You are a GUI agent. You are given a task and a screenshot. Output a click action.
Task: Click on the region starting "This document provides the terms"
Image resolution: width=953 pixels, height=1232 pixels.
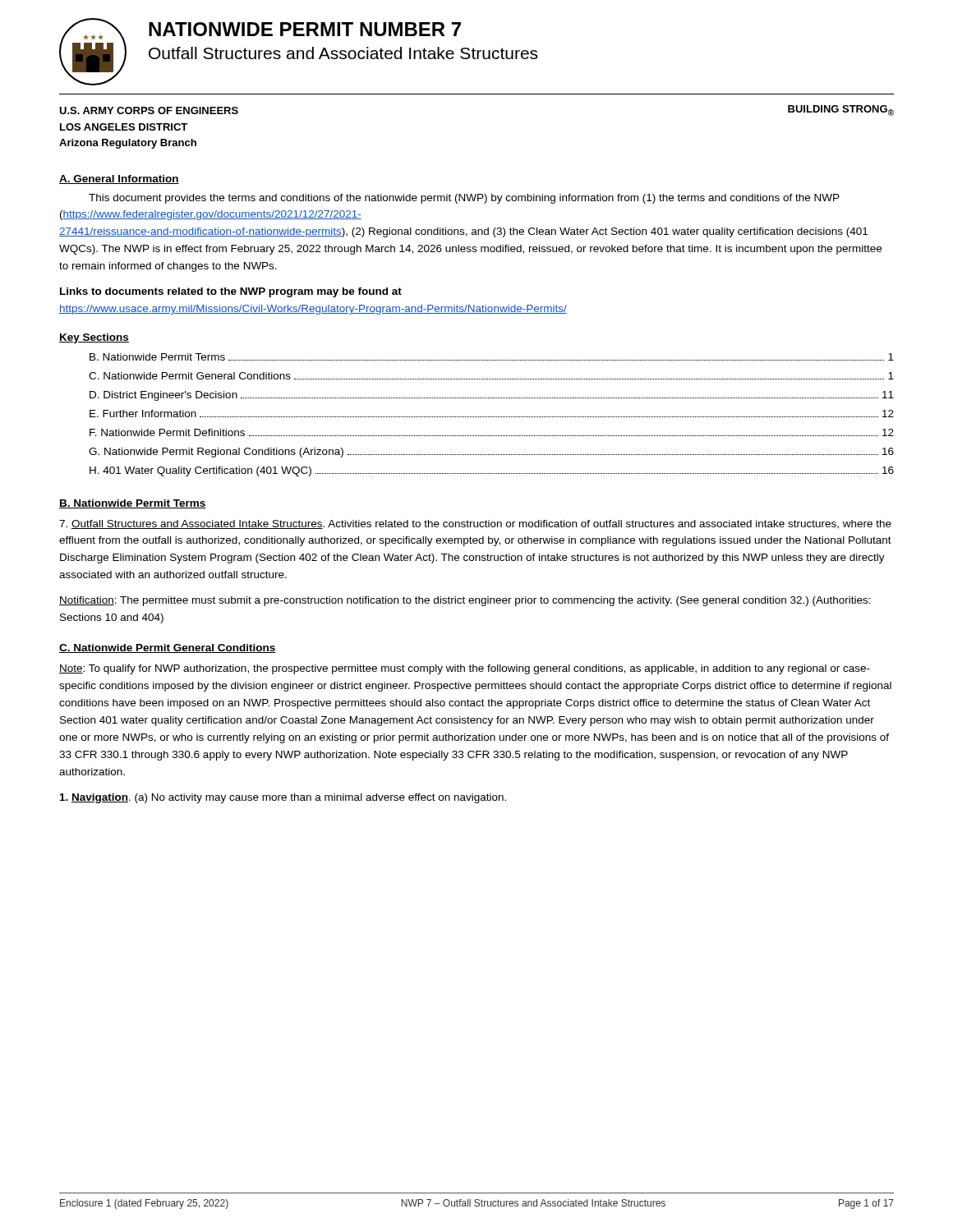[476, 232]
